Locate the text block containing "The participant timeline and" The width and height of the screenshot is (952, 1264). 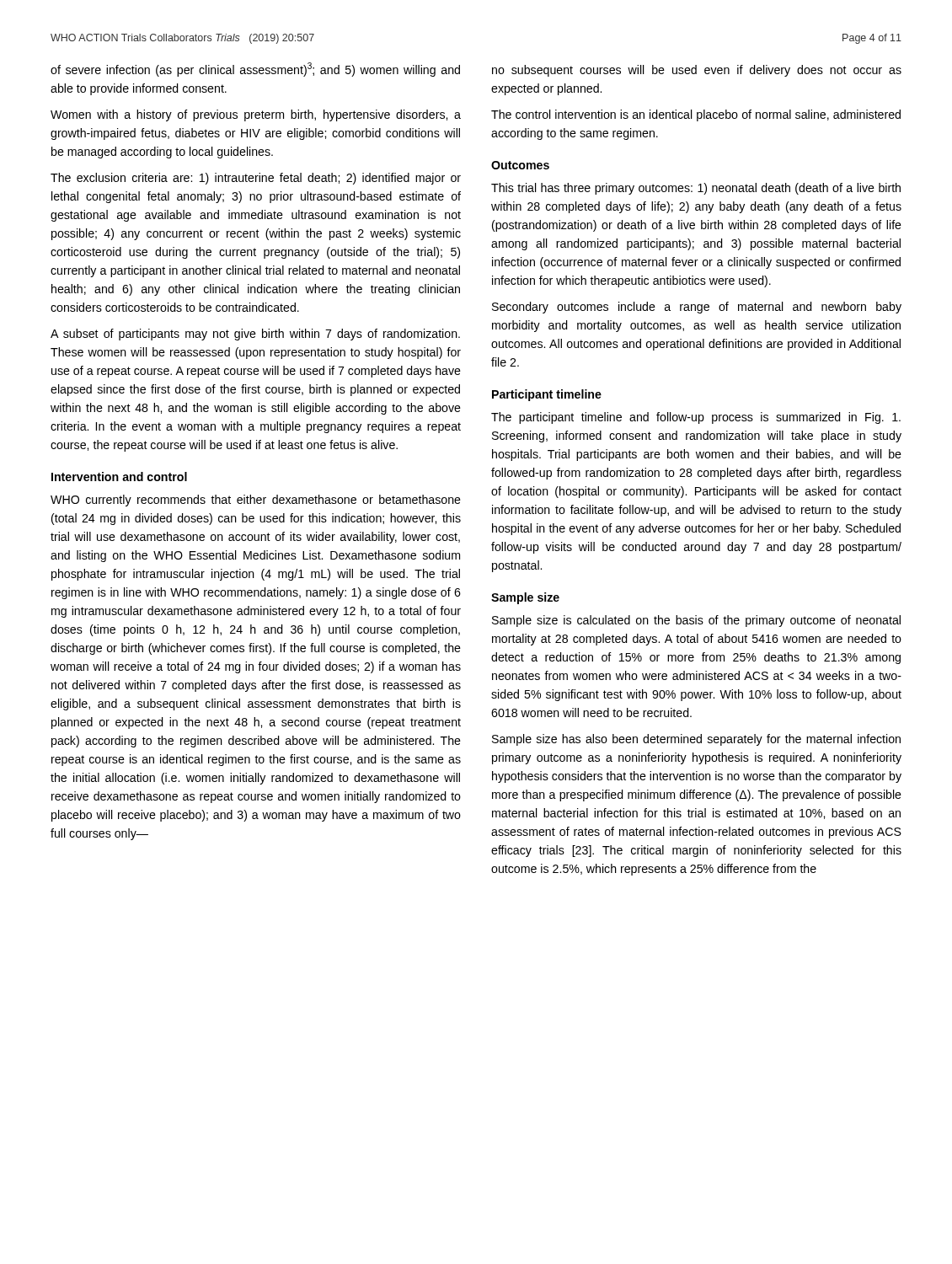click(x=696, y=491)
